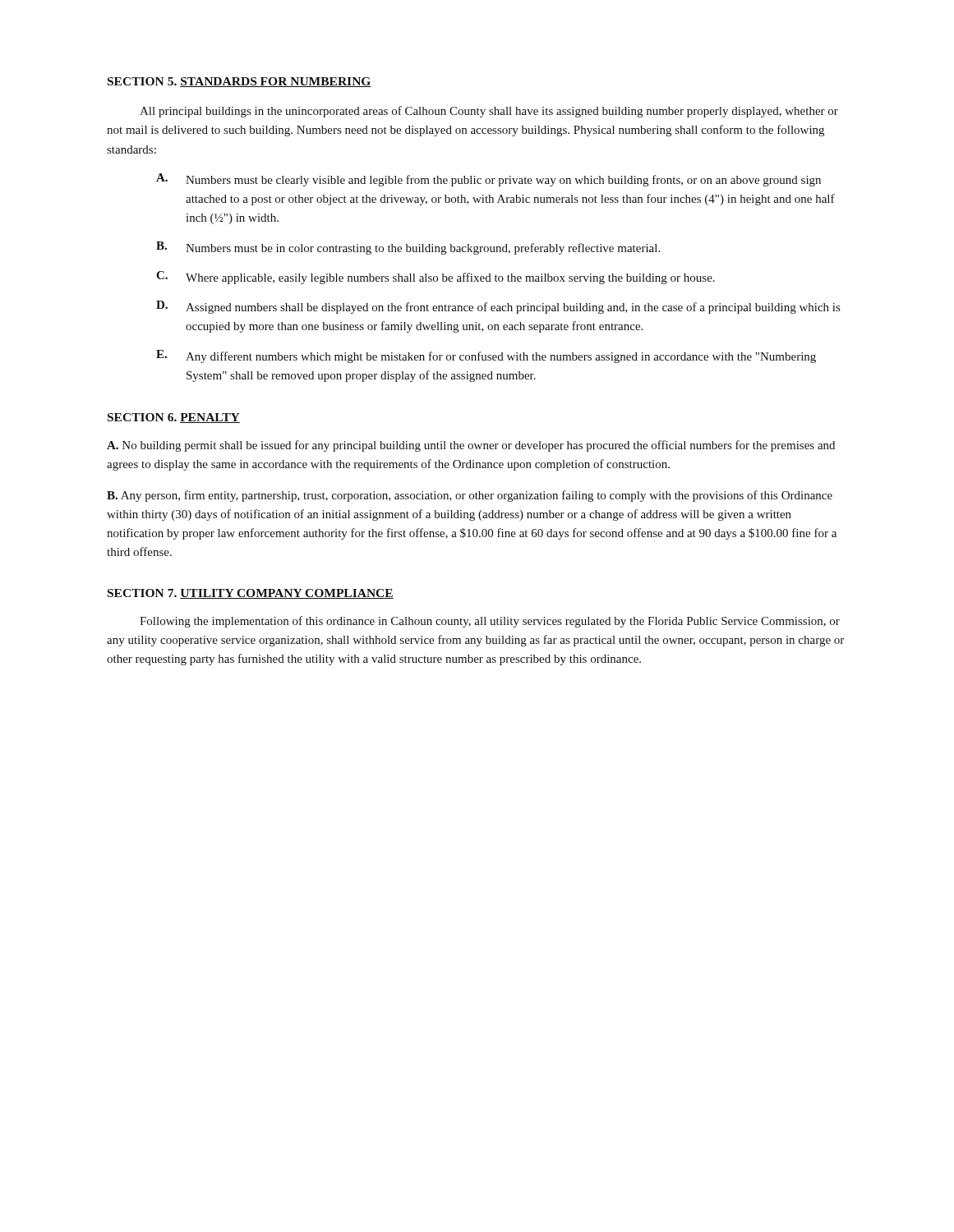This screenshot has height=1232, width=954.
Task: Find the text block starting "A. Numbers must be clearly visible and"
Action: (x=502, y=199)
